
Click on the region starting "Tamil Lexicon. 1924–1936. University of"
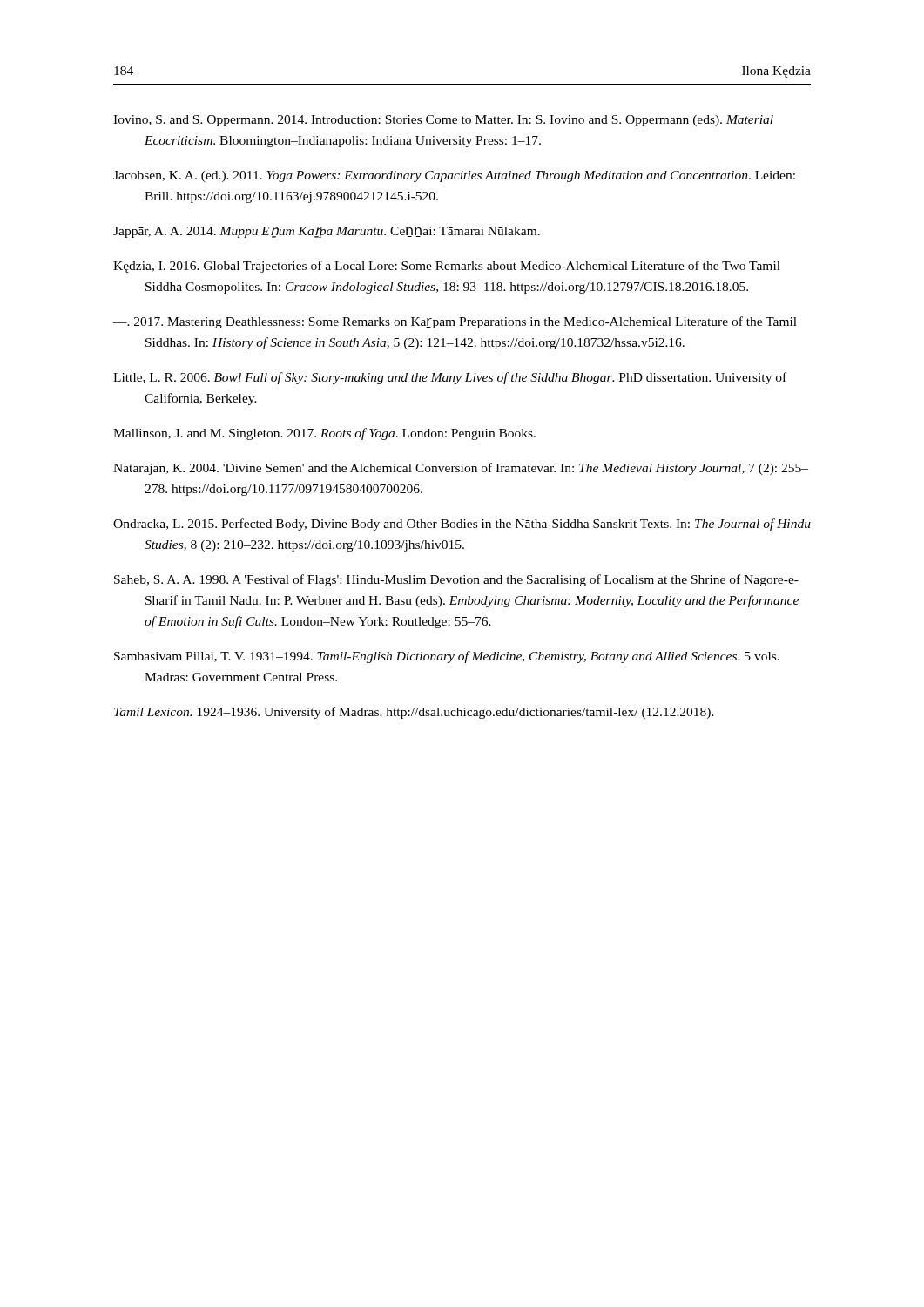414,712
